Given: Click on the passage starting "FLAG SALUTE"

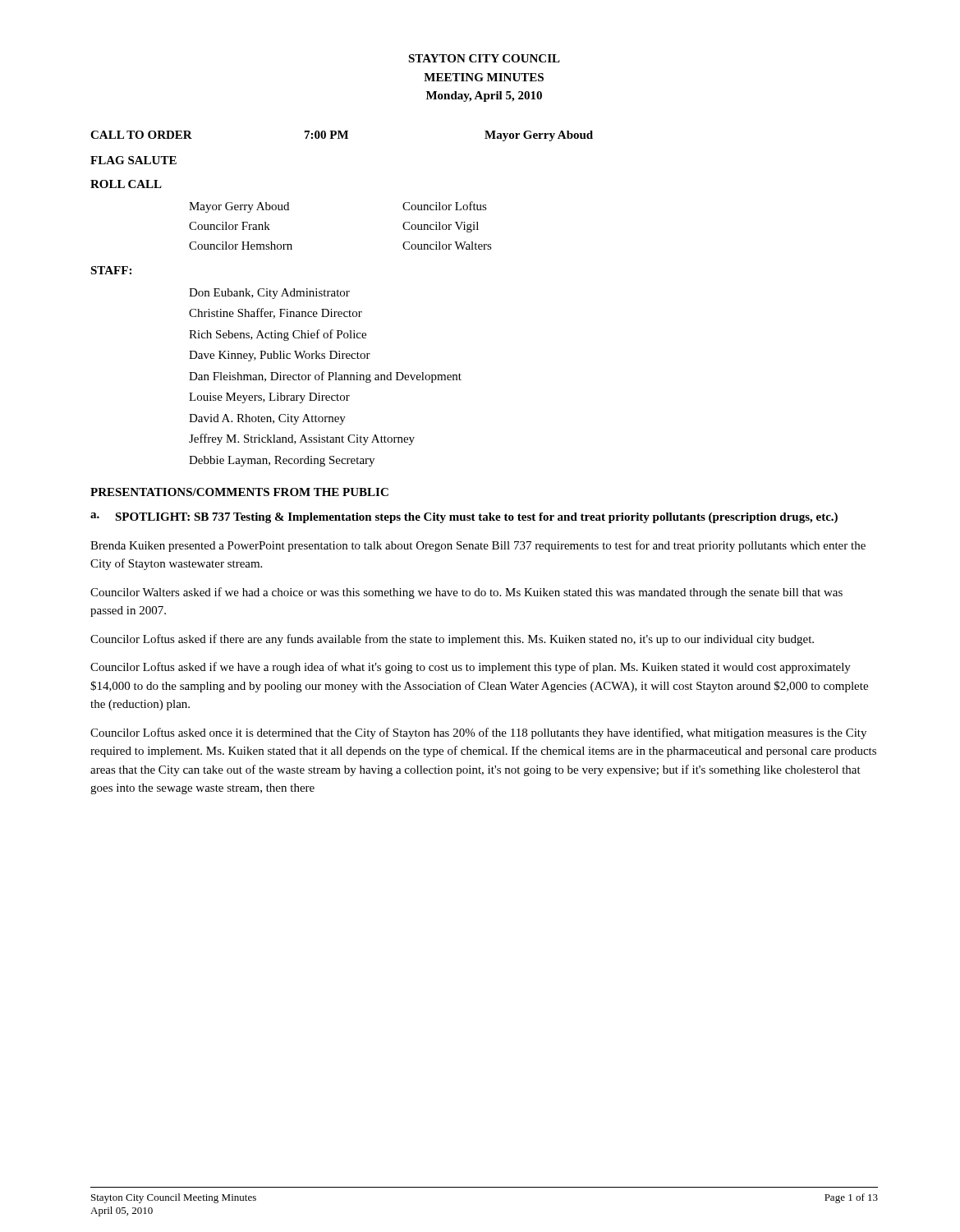Looking at the screenshot, I should (134, 160).
